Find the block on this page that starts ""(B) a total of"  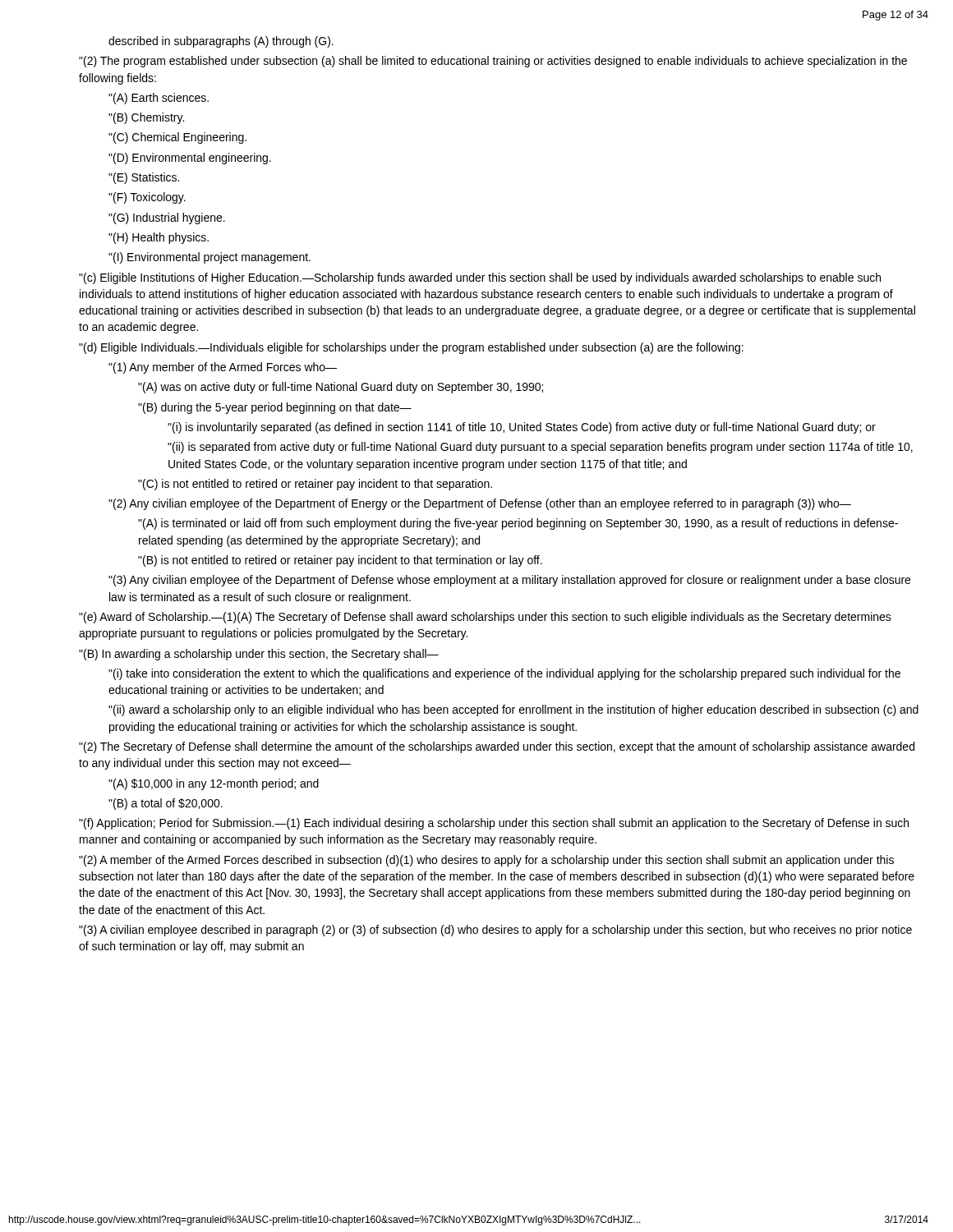pyautogui.click(x=166, y=804)
